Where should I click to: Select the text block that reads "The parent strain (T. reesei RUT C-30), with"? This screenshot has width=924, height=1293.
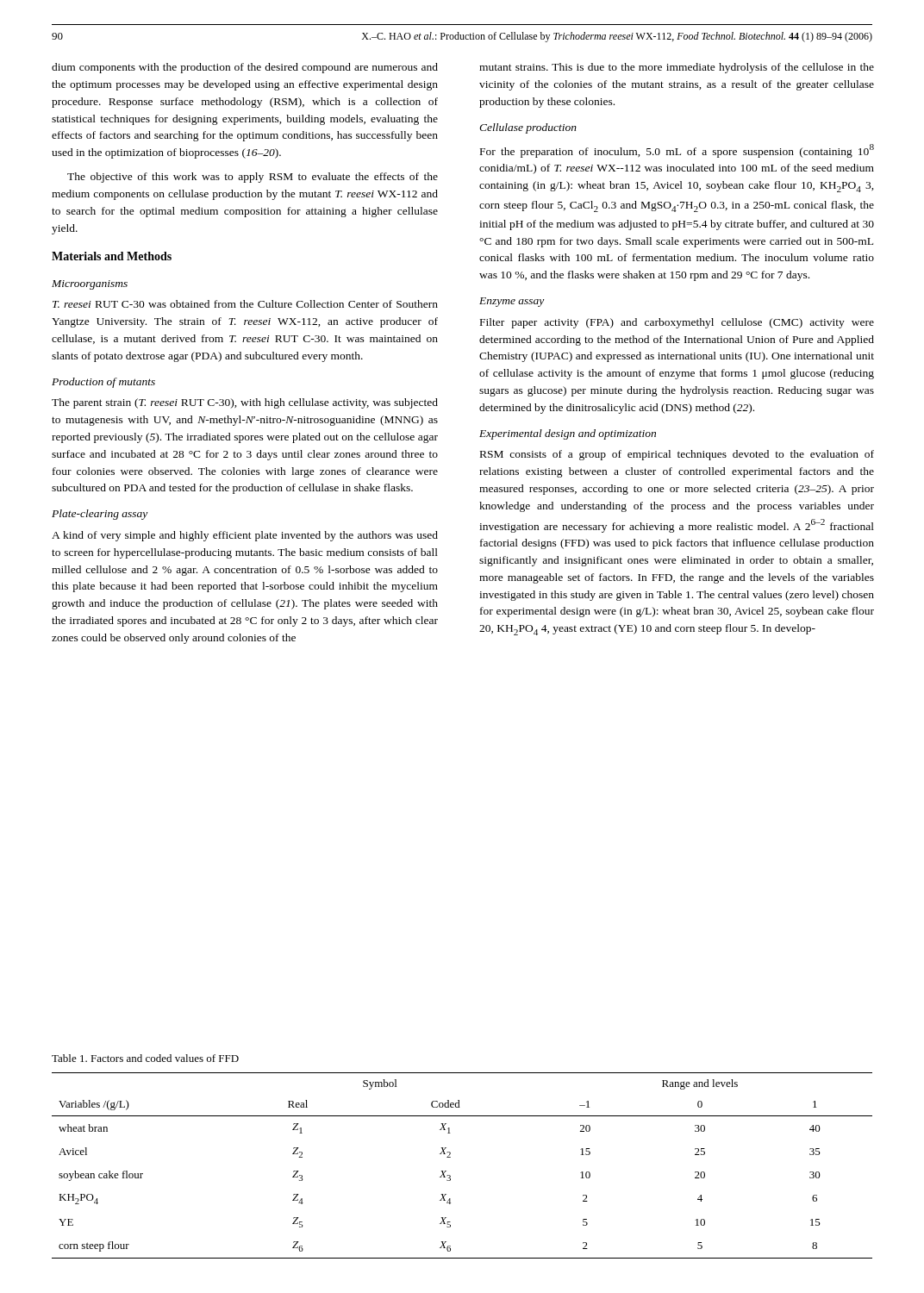click(245, 445)
